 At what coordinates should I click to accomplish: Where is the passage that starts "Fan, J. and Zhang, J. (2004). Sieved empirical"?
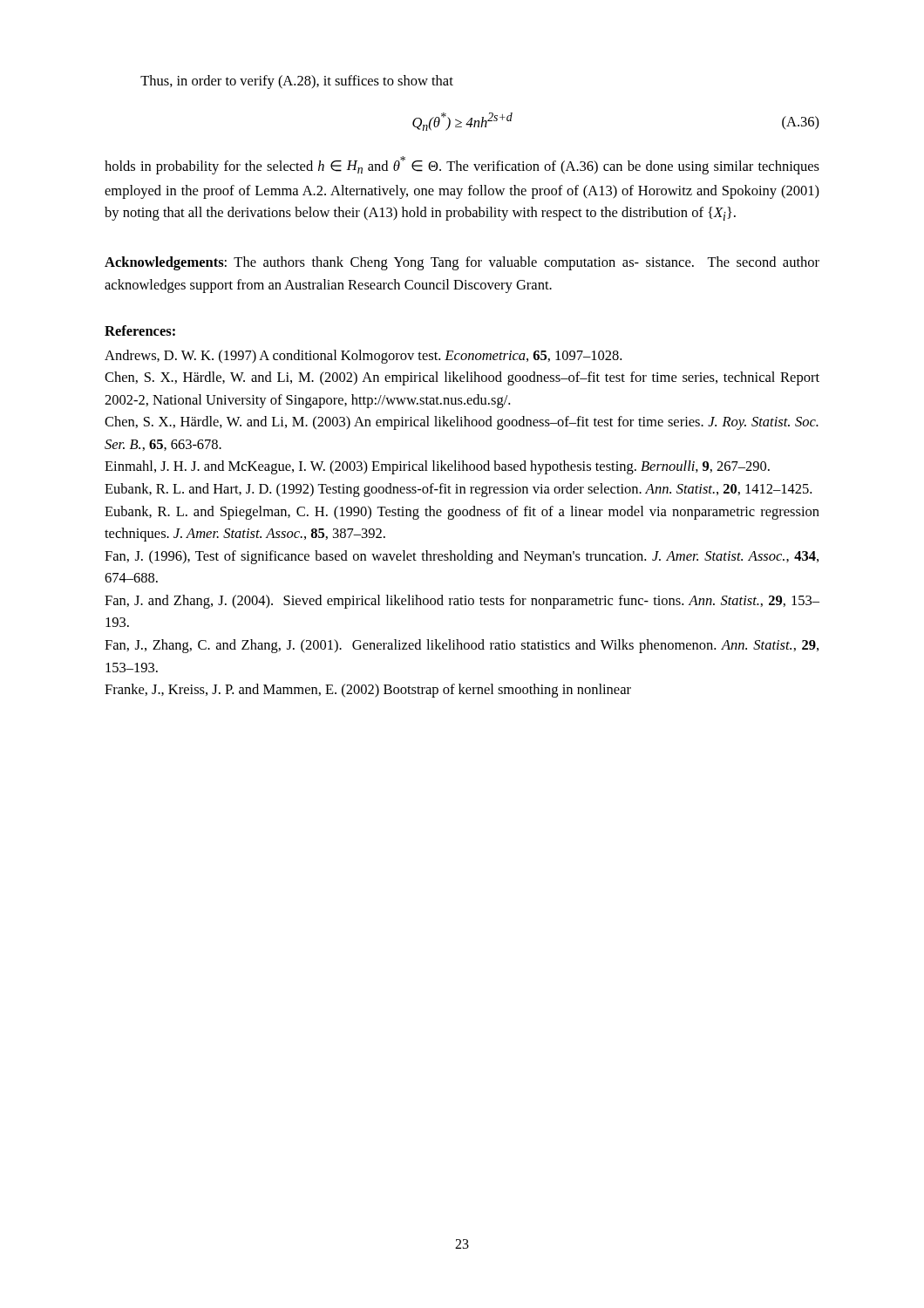coord(462,611)
